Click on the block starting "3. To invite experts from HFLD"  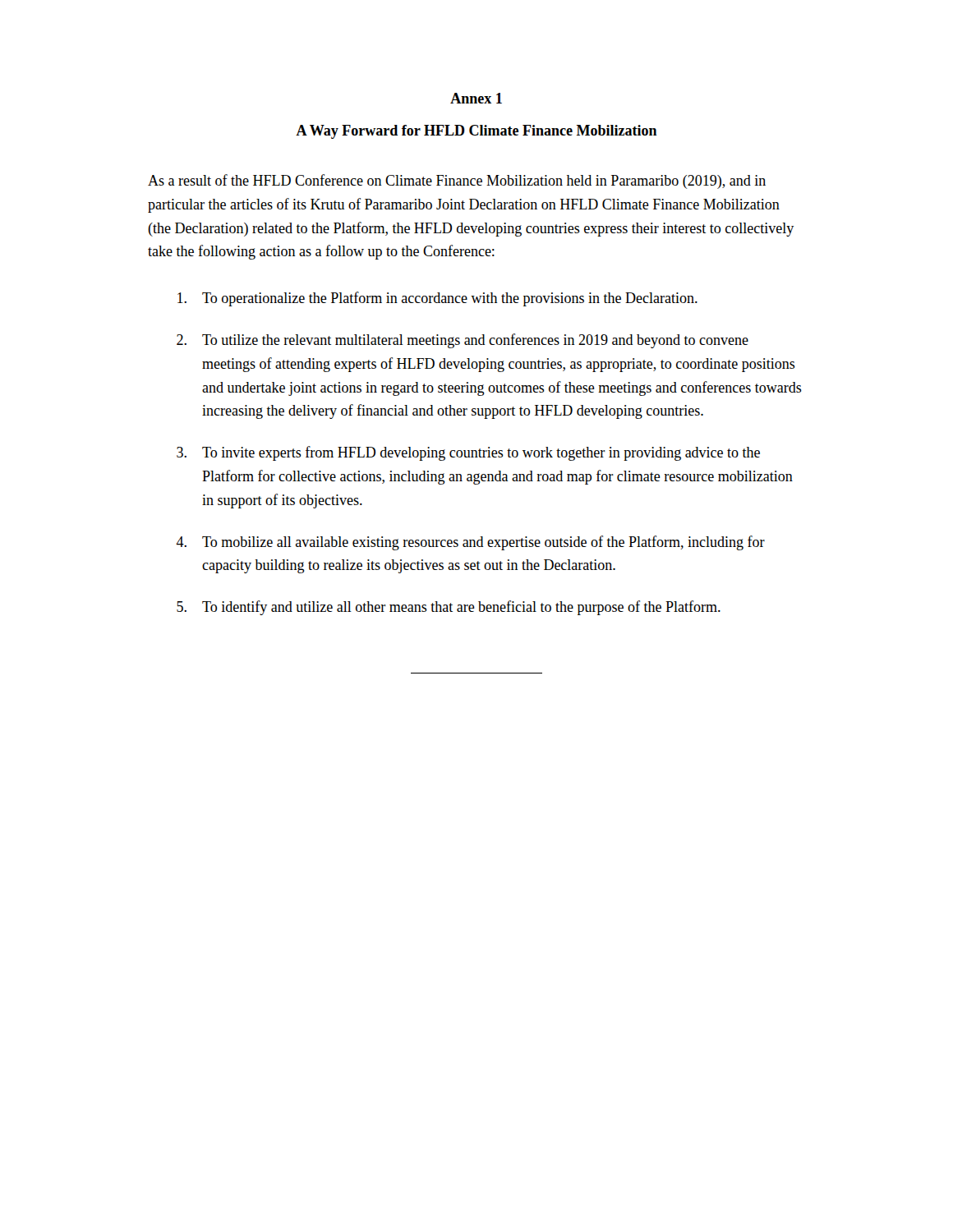476,477
